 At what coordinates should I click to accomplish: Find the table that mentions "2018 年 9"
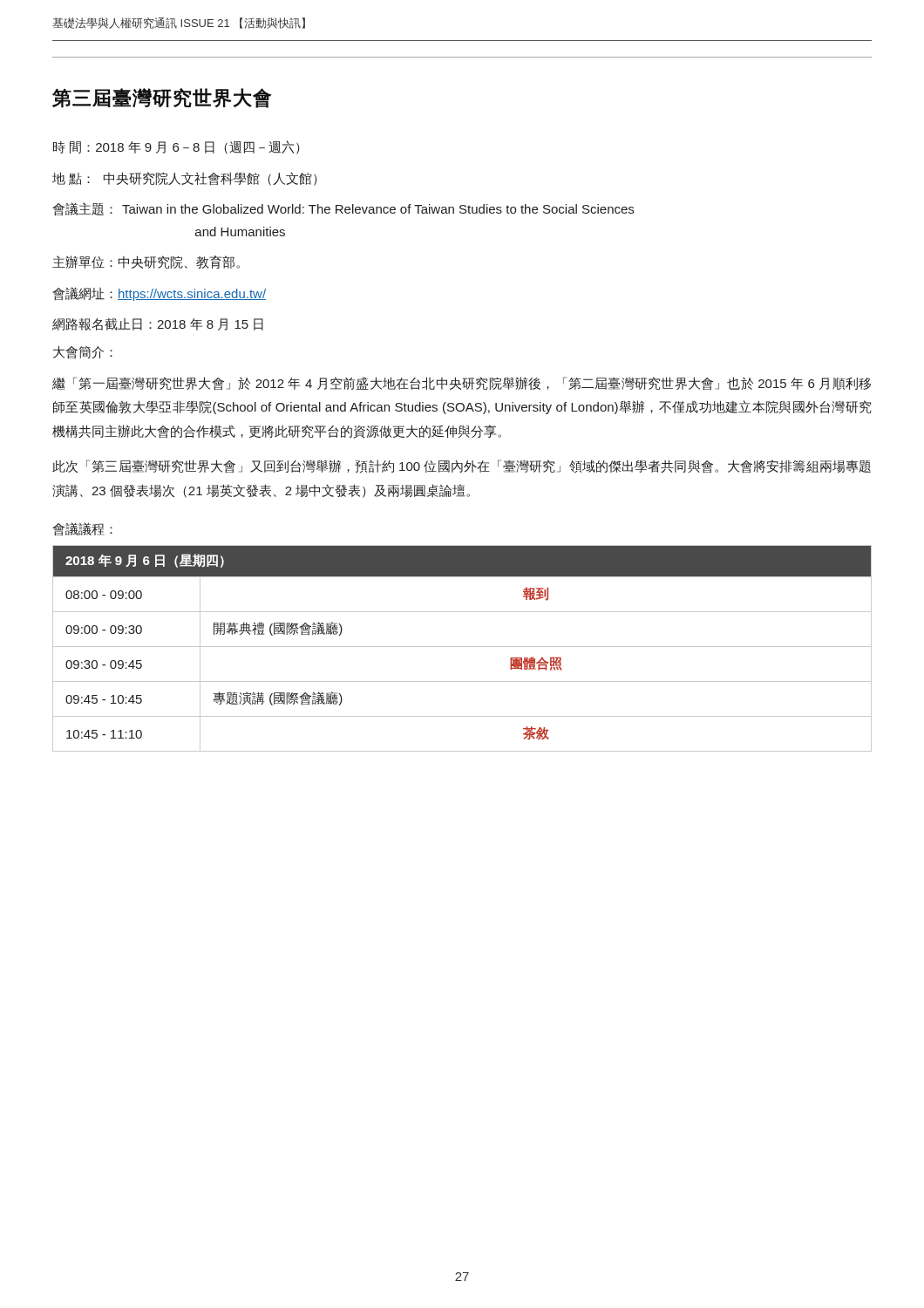pos(462,649)
